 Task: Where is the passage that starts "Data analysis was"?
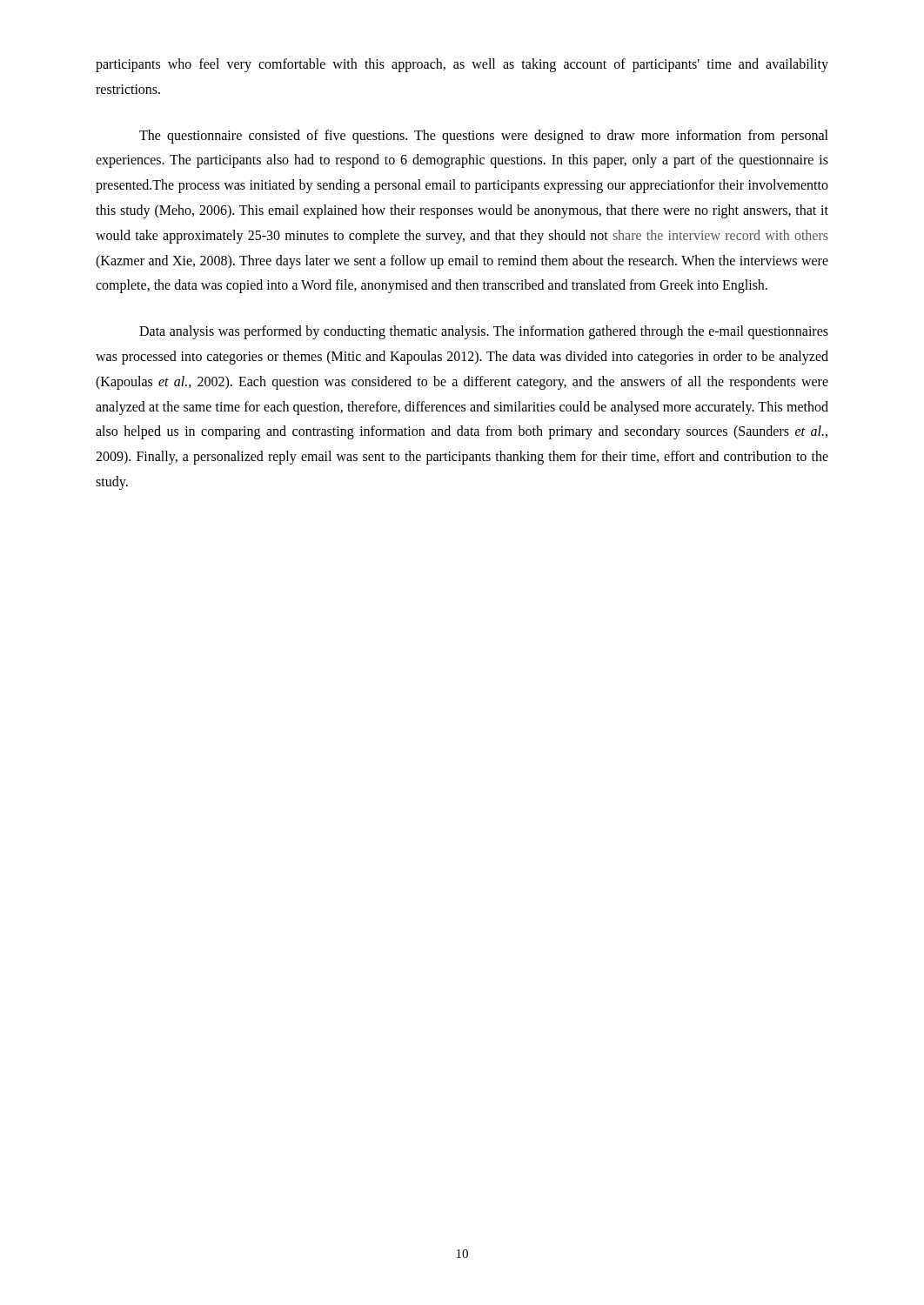coord(462,407)
